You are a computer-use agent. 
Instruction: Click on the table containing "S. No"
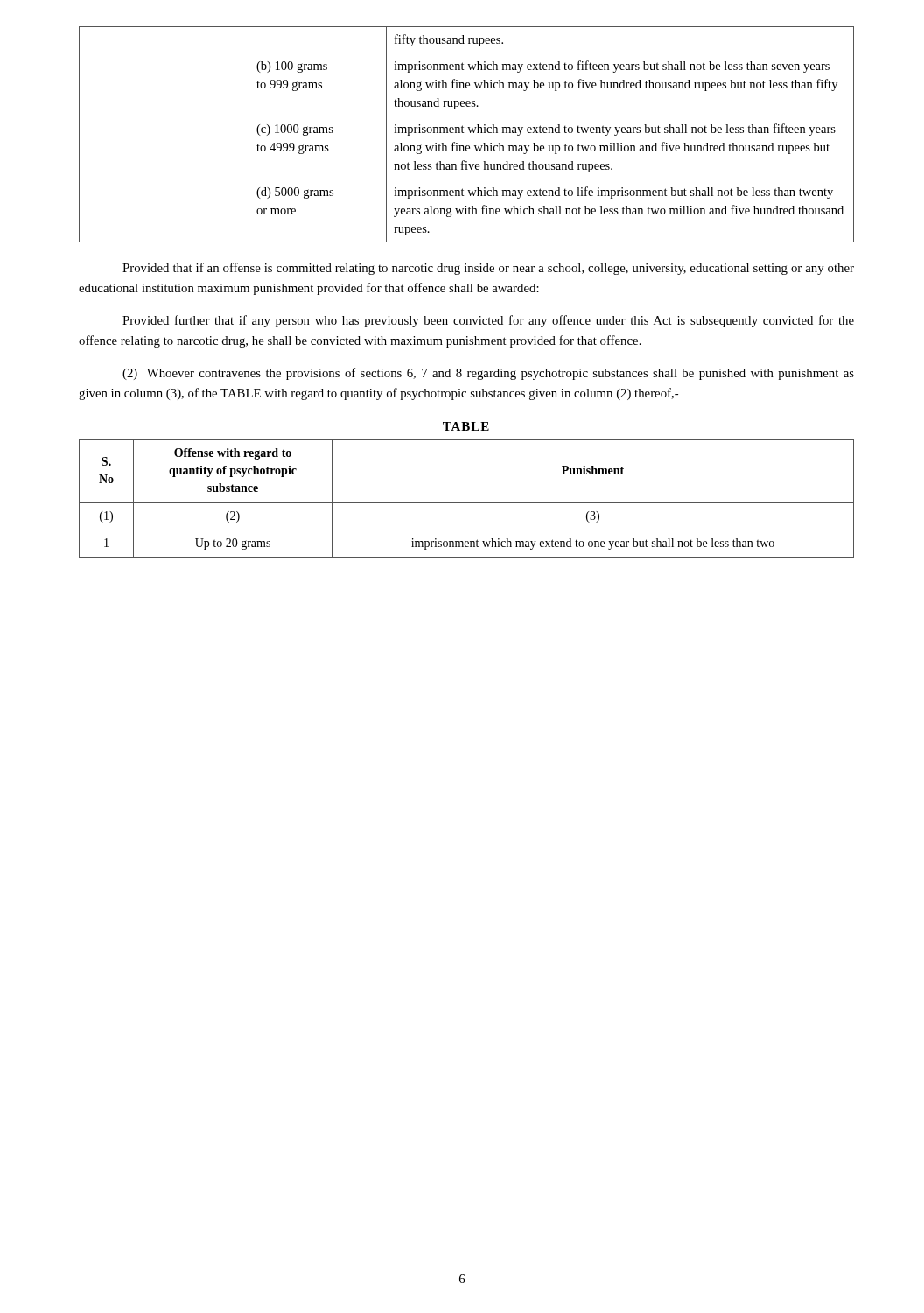point(466,498)
